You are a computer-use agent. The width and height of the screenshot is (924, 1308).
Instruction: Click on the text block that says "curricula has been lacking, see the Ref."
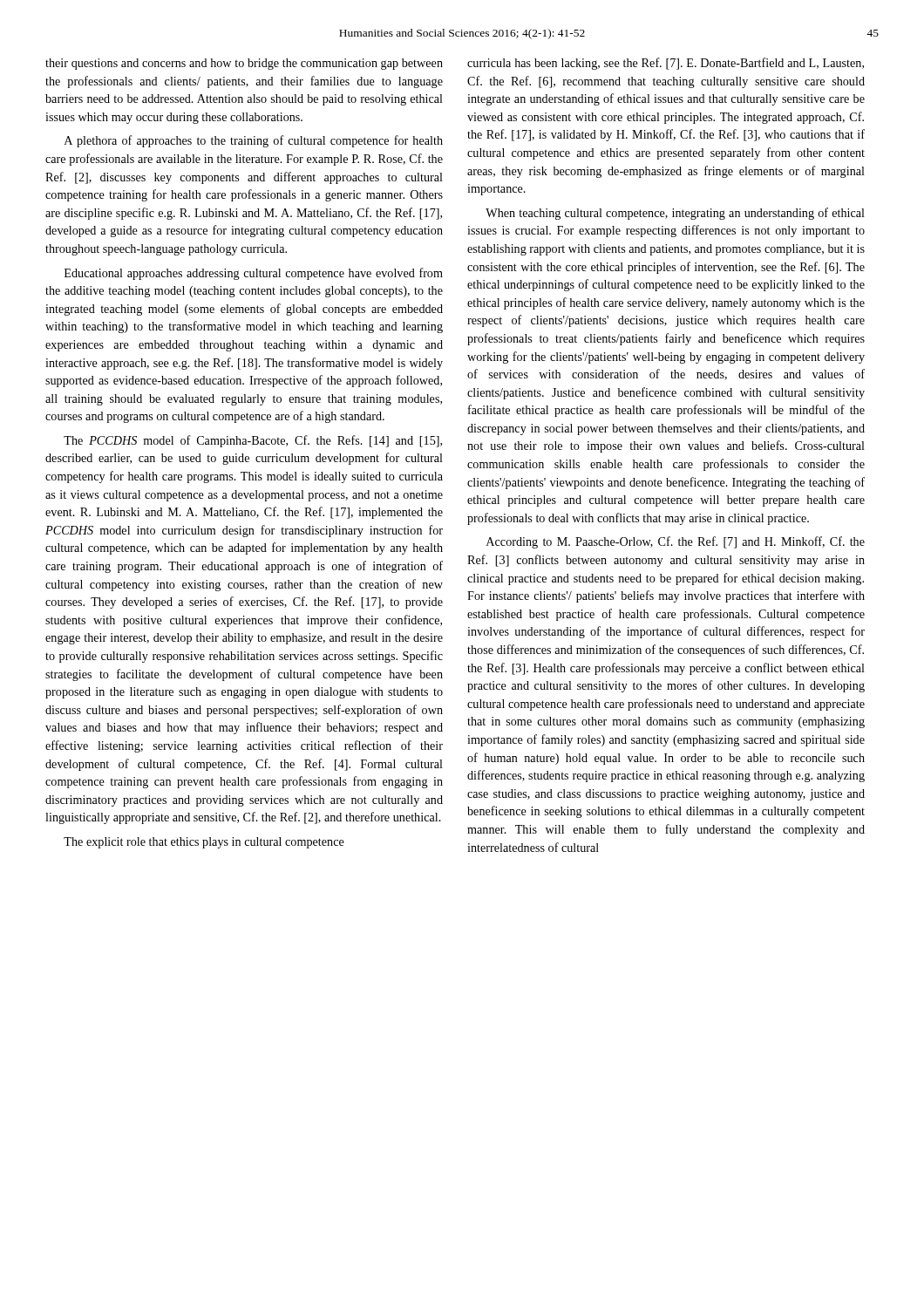[x=666, y=455]
